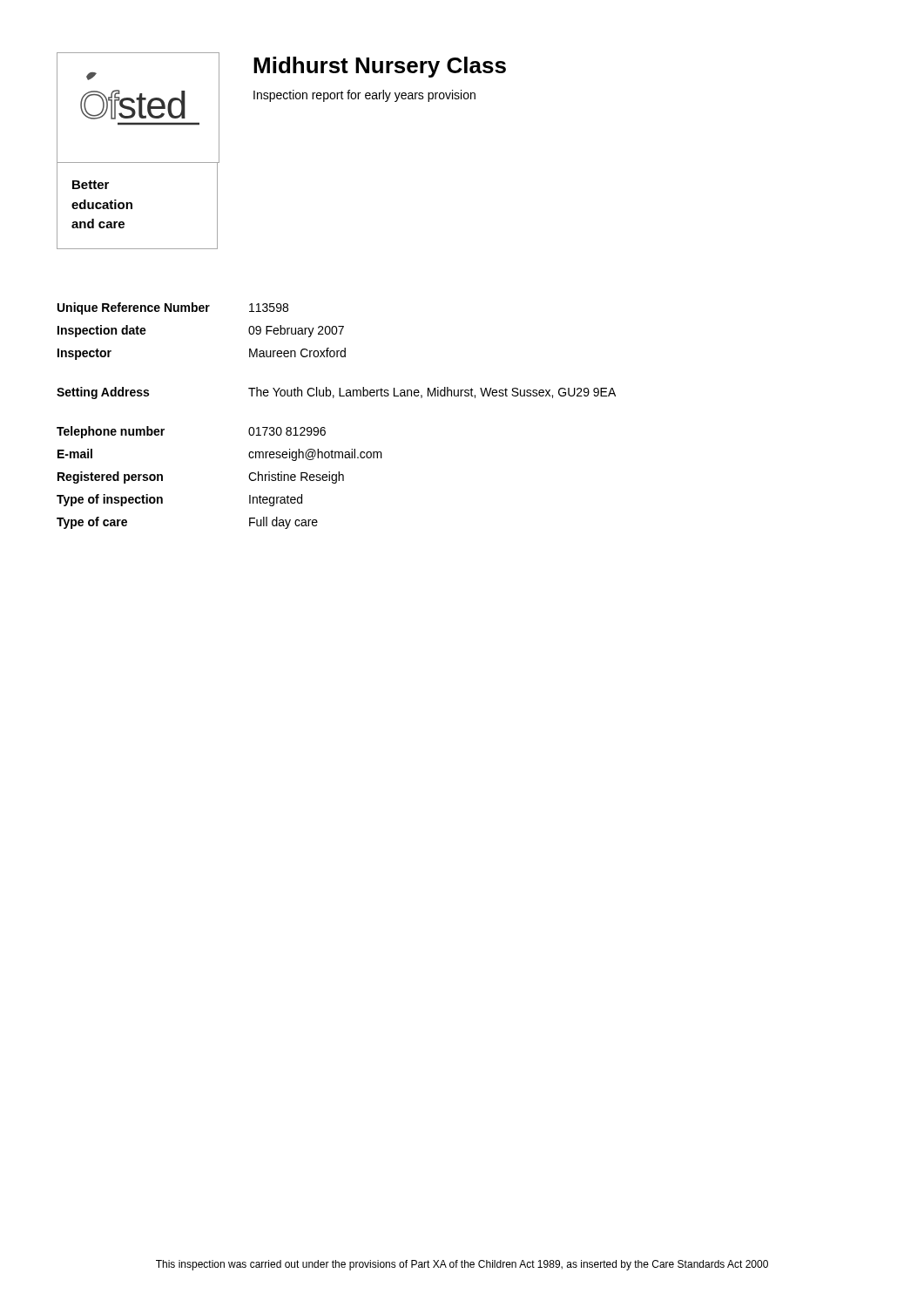Find the text with the text "Inspection report for early years provision"
This screenshot has height=1307, width=924.
pos(364,95)
